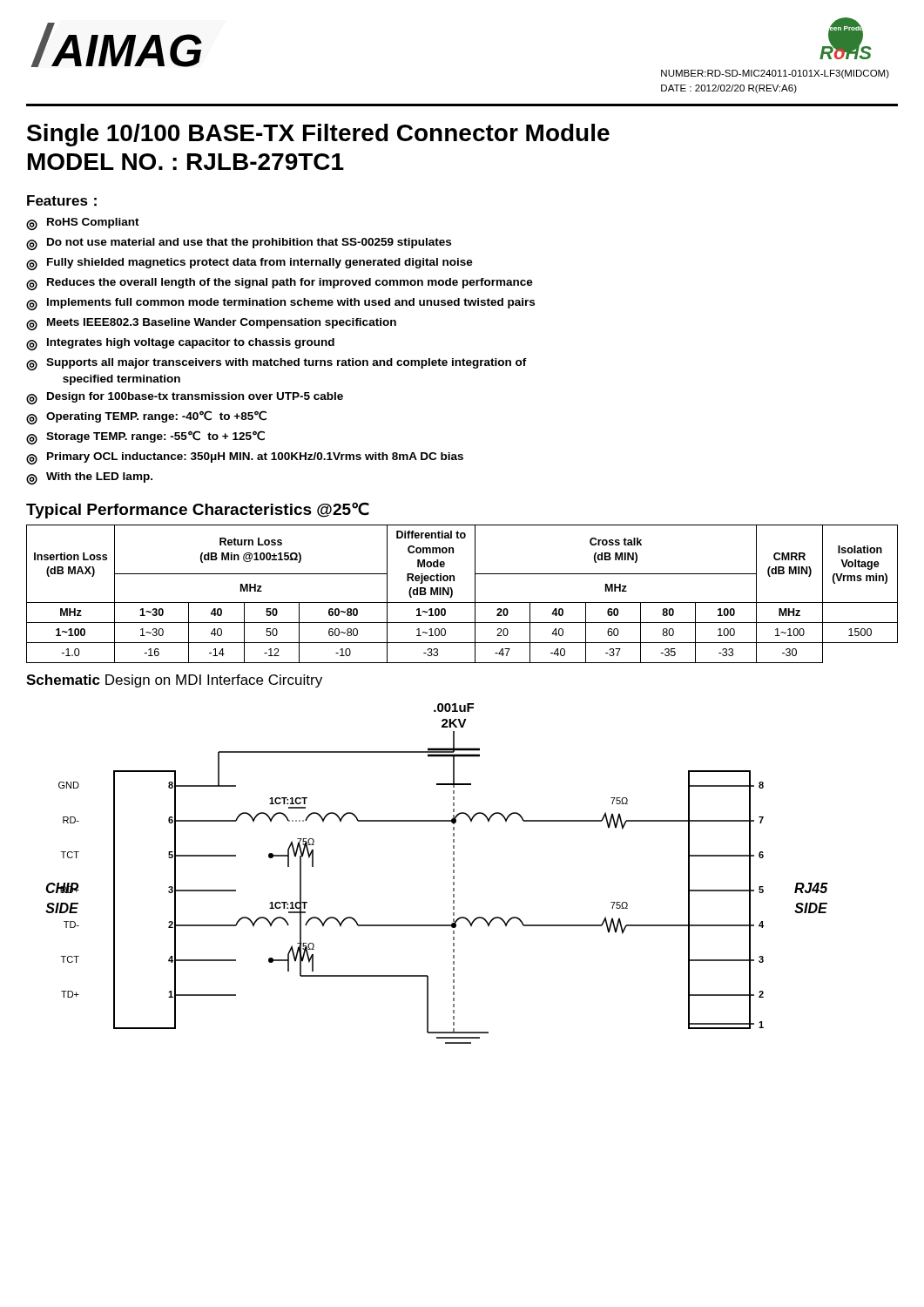Click on the block starting "Typical Performance Characteristics @25℃"
Image resolution: width=924 pixels, height=1307 pixels.
198,510
